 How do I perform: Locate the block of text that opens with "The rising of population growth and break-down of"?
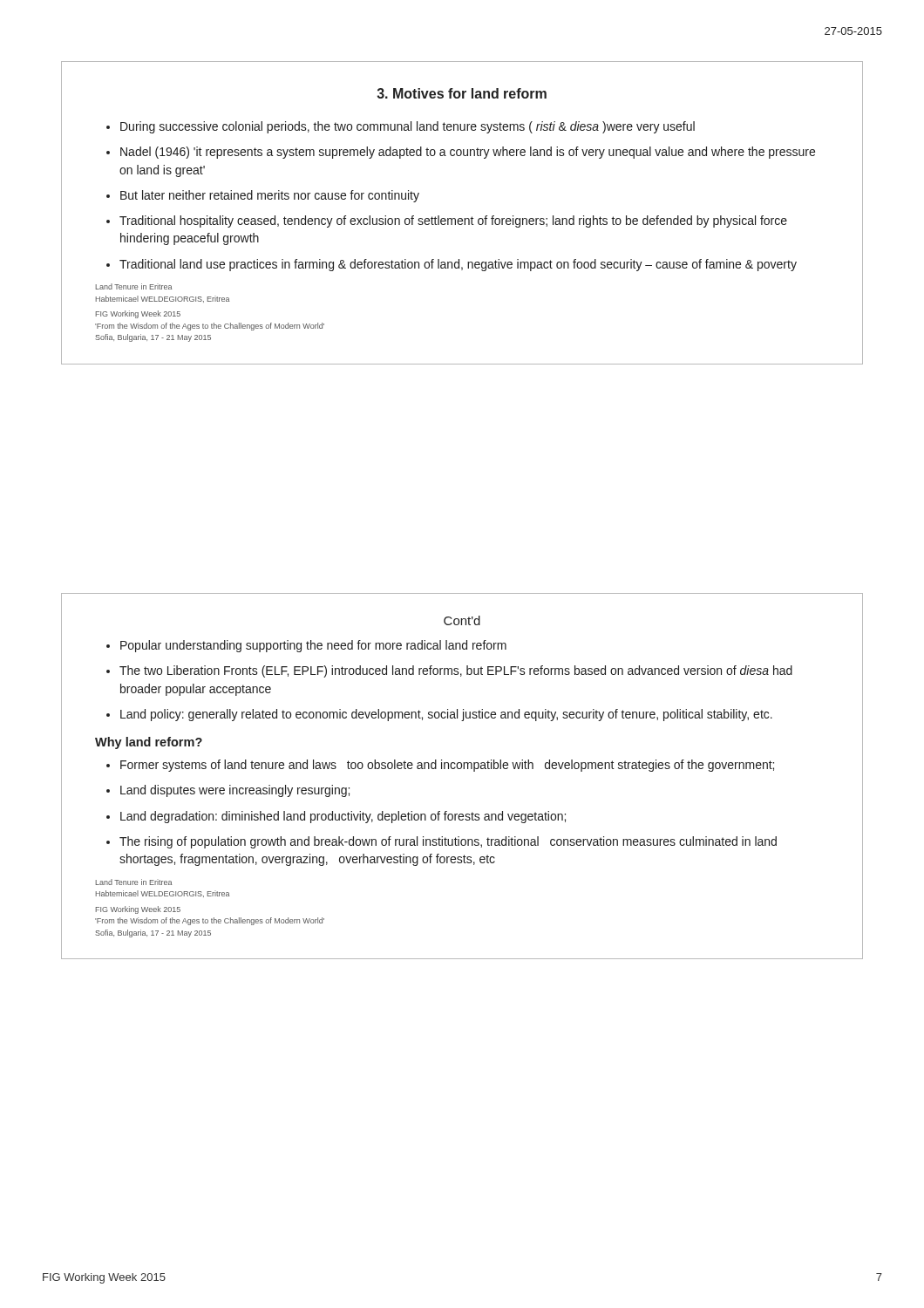(x=448, y=850)
